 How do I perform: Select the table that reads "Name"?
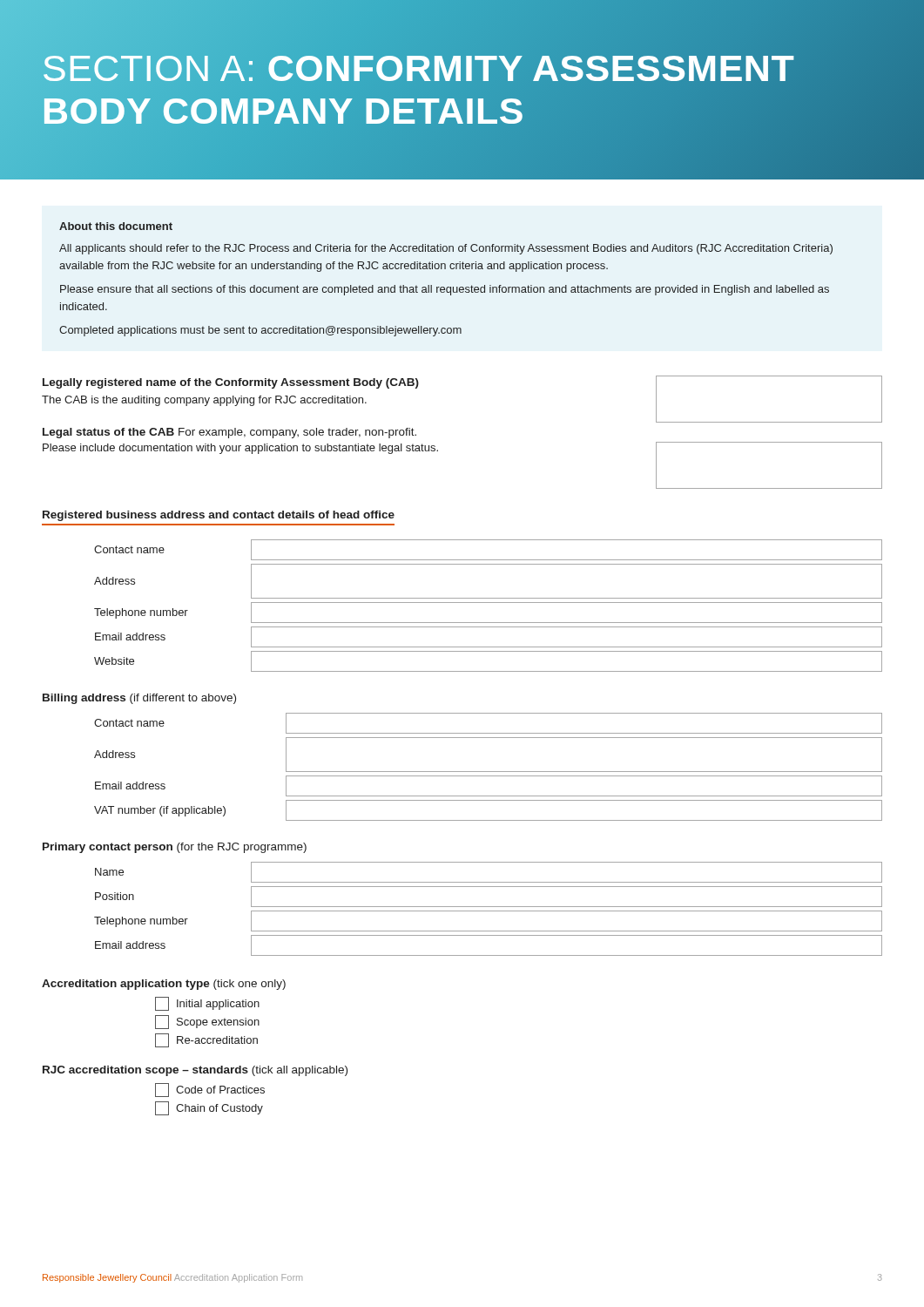point(462,908)
